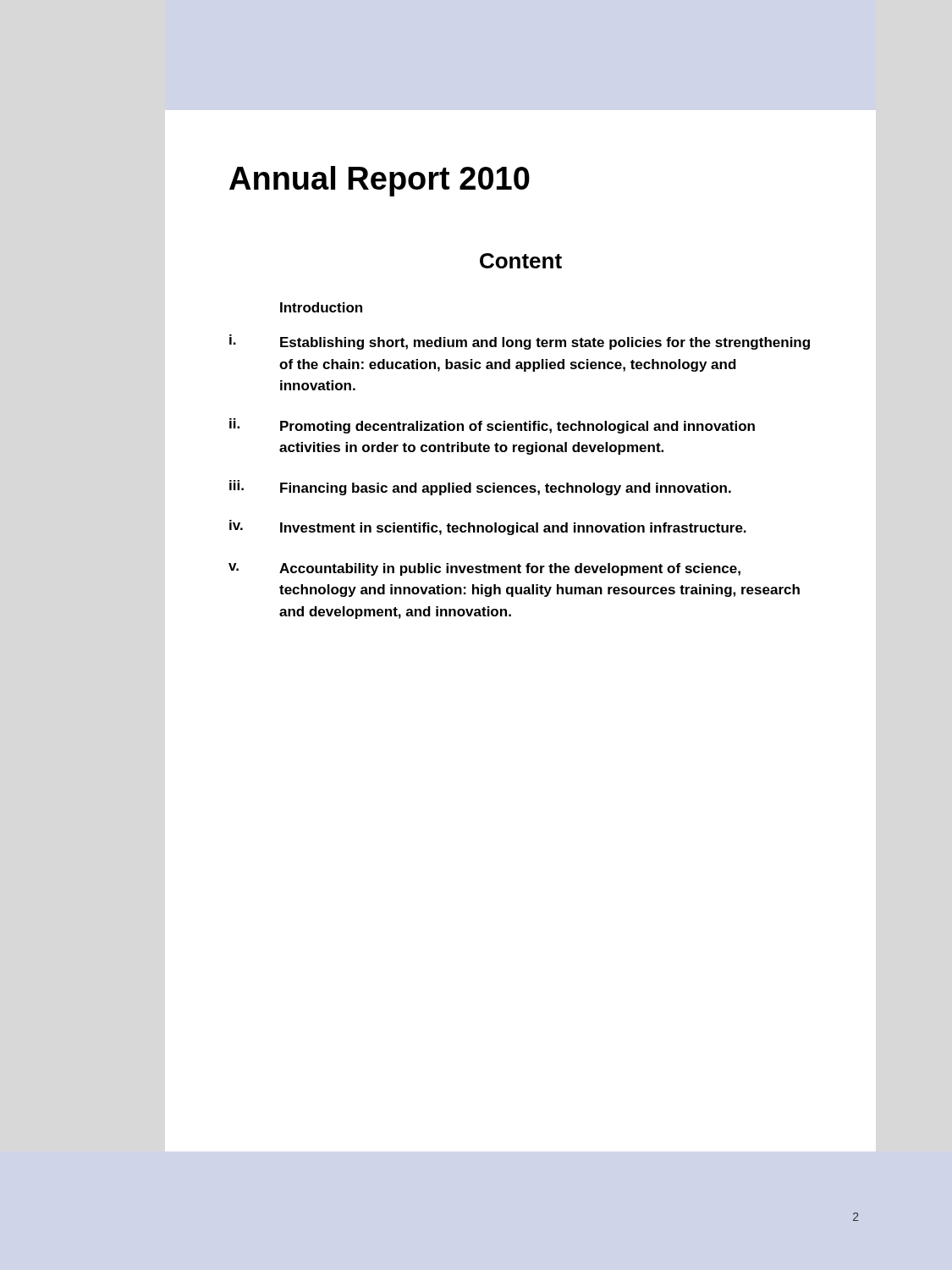This screenshot has width=952, height=1270.
Task: Point to the text starting "Annual Report 2010"
Action: 520,179
